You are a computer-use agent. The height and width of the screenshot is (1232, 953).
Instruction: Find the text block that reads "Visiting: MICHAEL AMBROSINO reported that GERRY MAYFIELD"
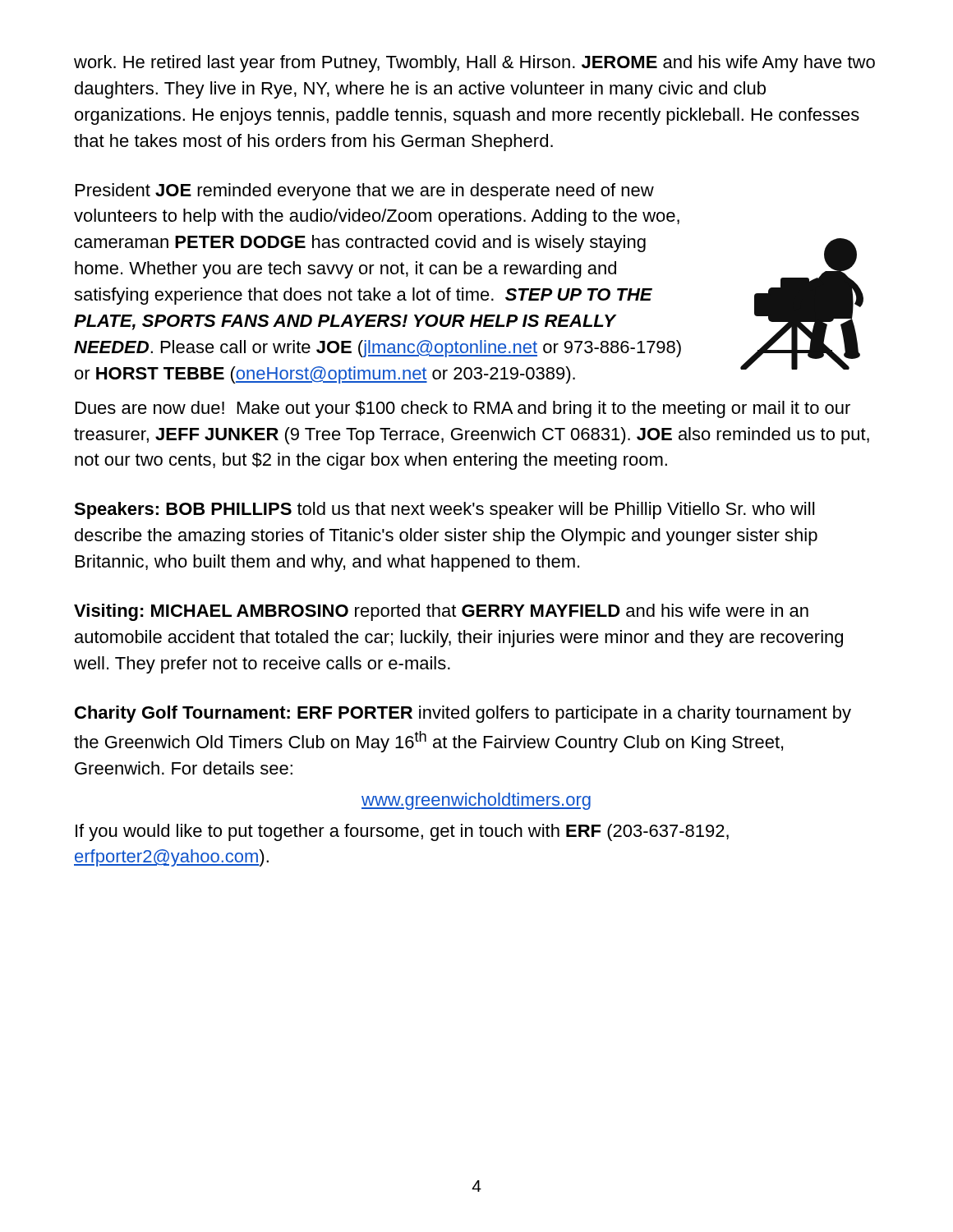pyautogui.click(x=459, y=637)
